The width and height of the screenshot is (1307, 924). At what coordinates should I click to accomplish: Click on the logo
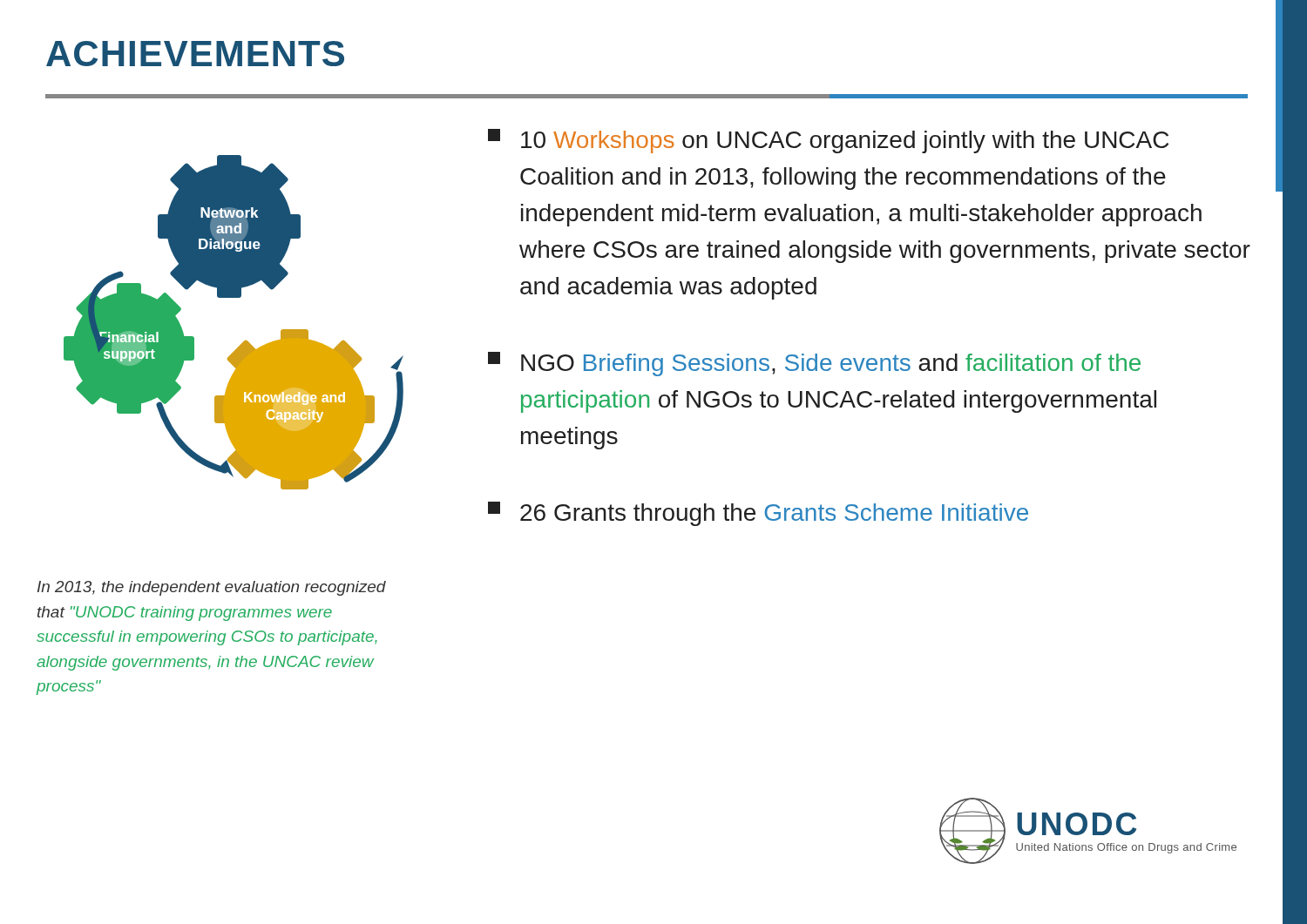click(x=1088, y=831)
